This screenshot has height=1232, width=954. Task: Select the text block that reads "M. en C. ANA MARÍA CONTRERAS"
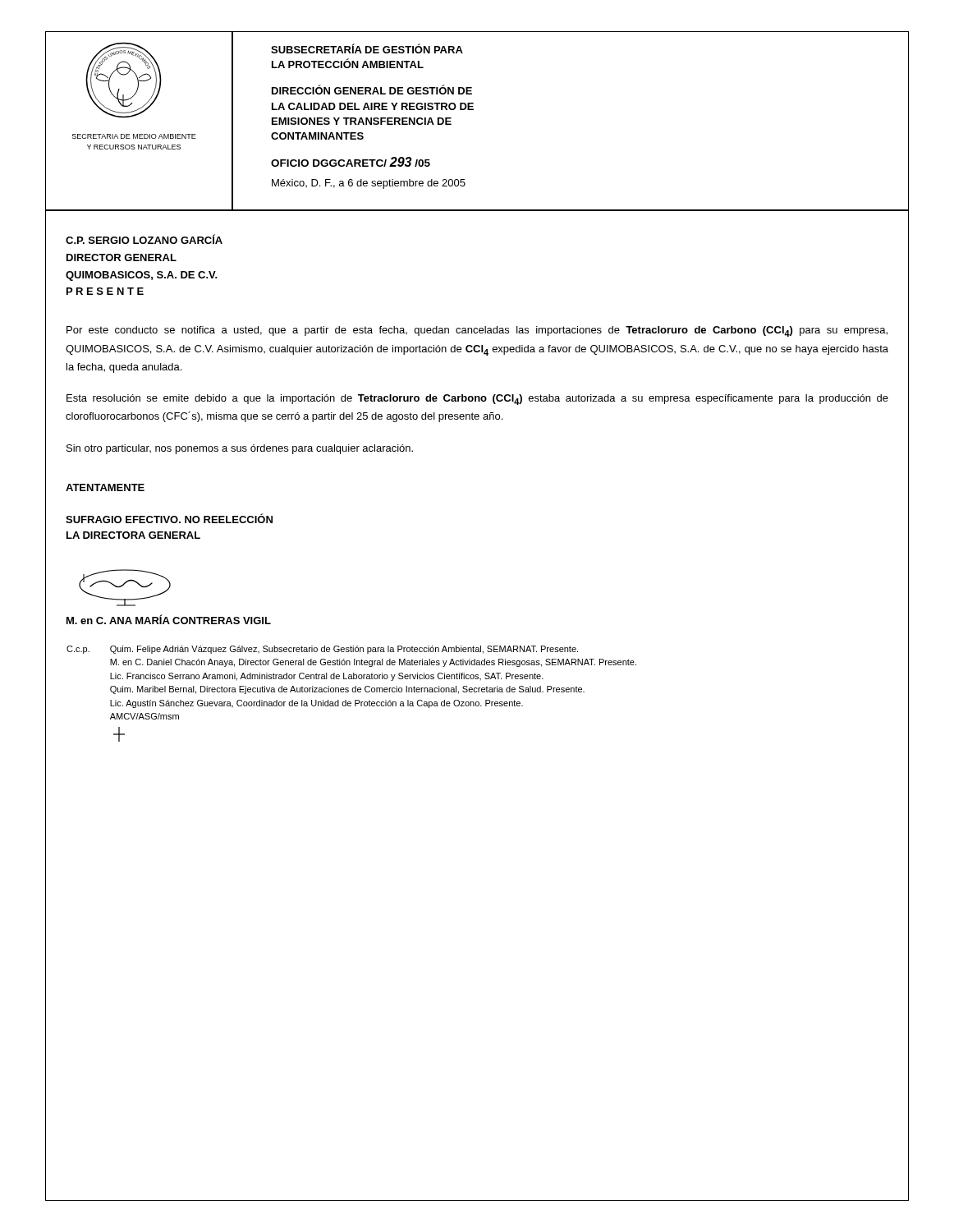tap(168, 620)
